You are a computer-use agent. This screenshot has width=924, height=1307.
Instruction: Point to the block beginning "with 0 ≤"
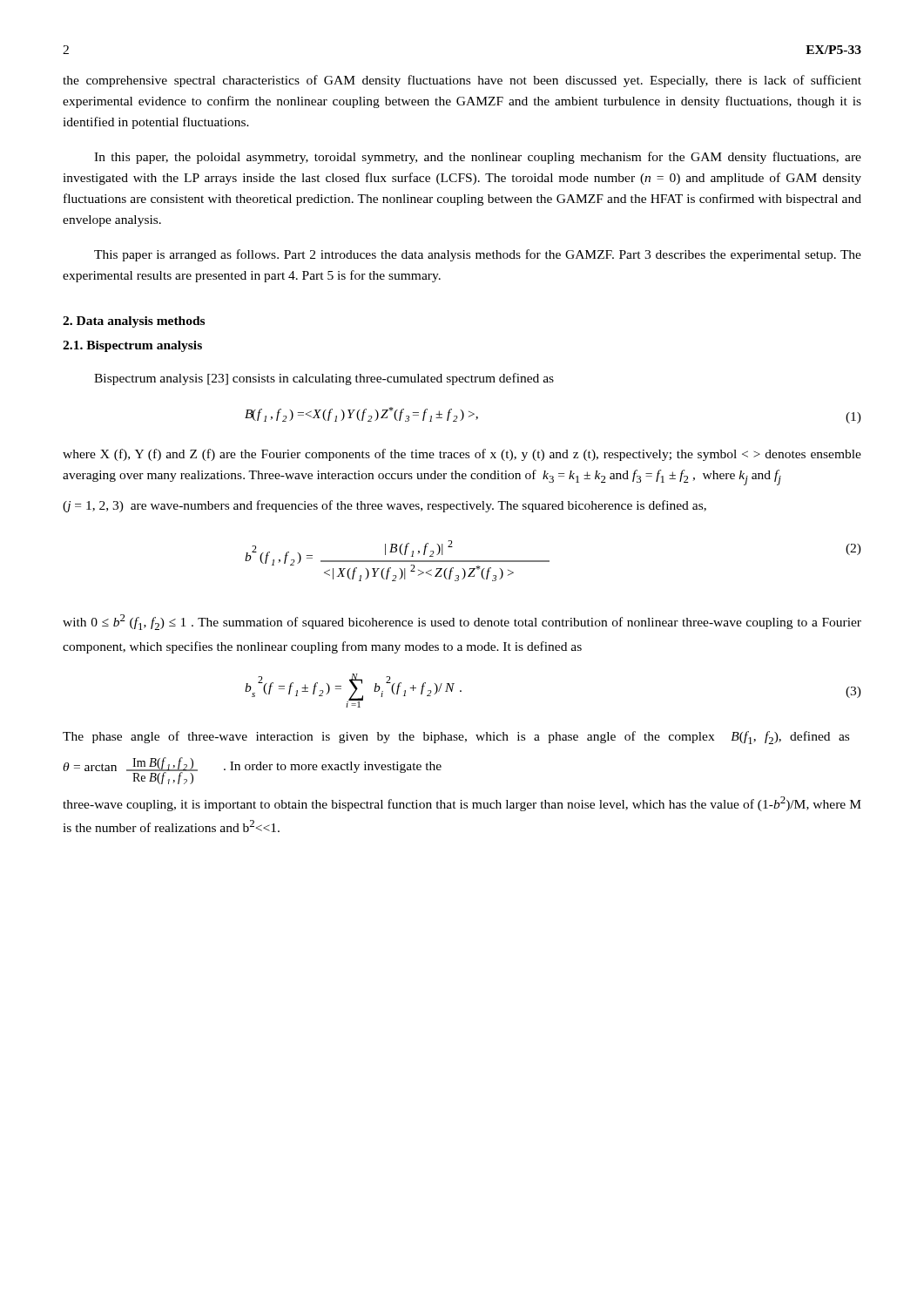tap(462, 632)
